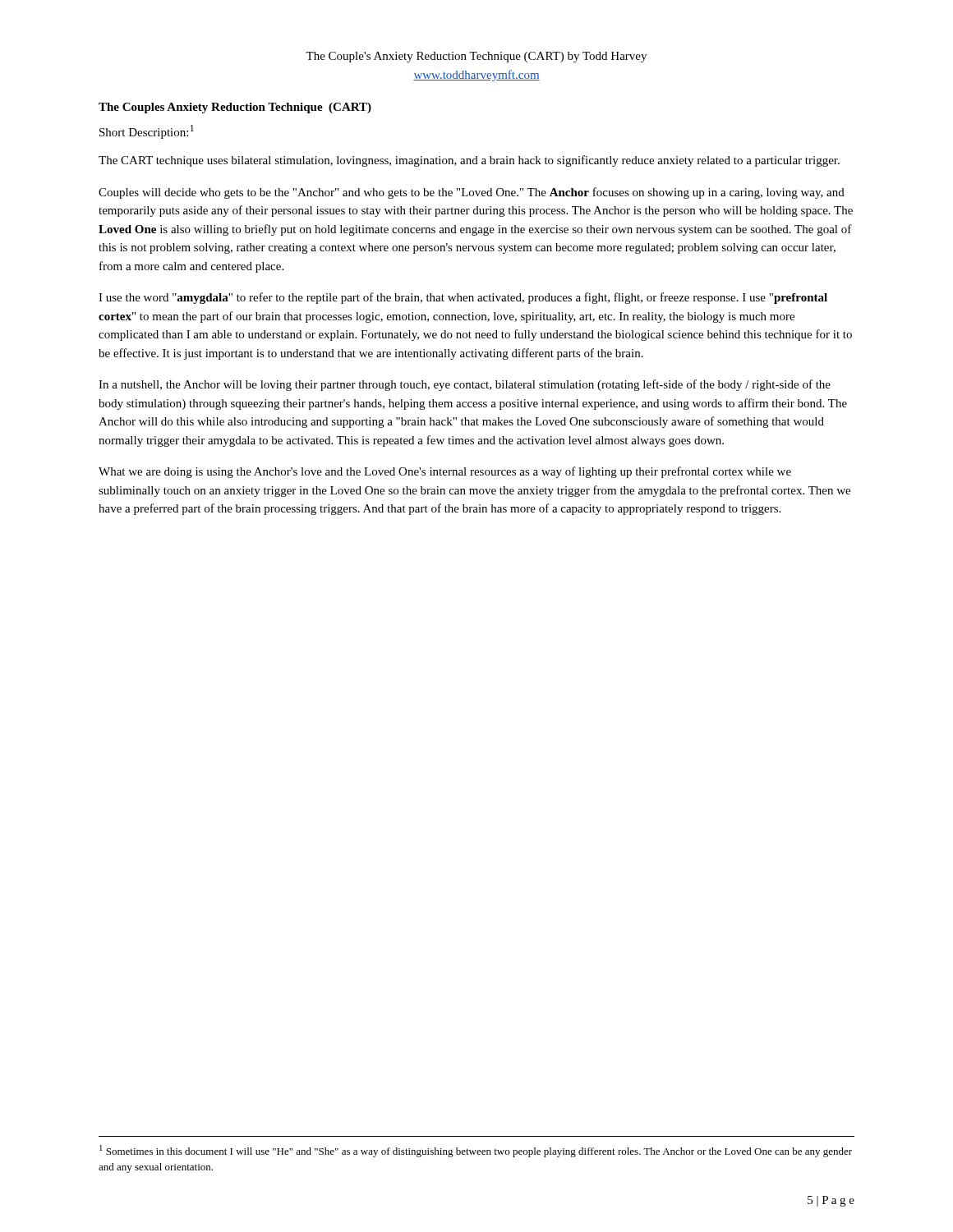Click on the text block that reads "The CART technique"
The width and height of the screenshot is (953, 1232).
[469, 160]
